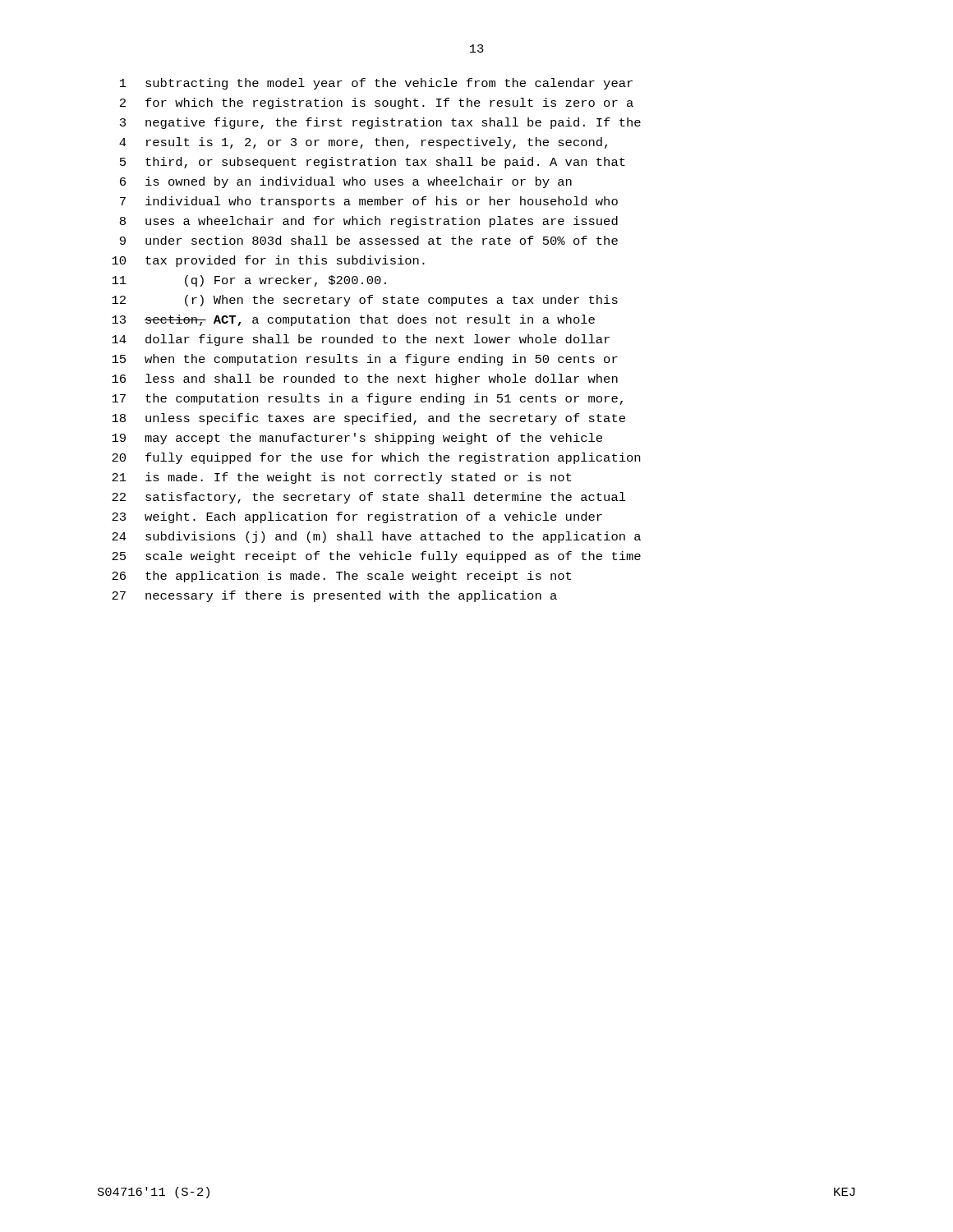Screen dimensions: 1232x953
Task: Navigate to the region starting "12 (r) When the secretary of state computes"
Action: (x=484, y=449)
